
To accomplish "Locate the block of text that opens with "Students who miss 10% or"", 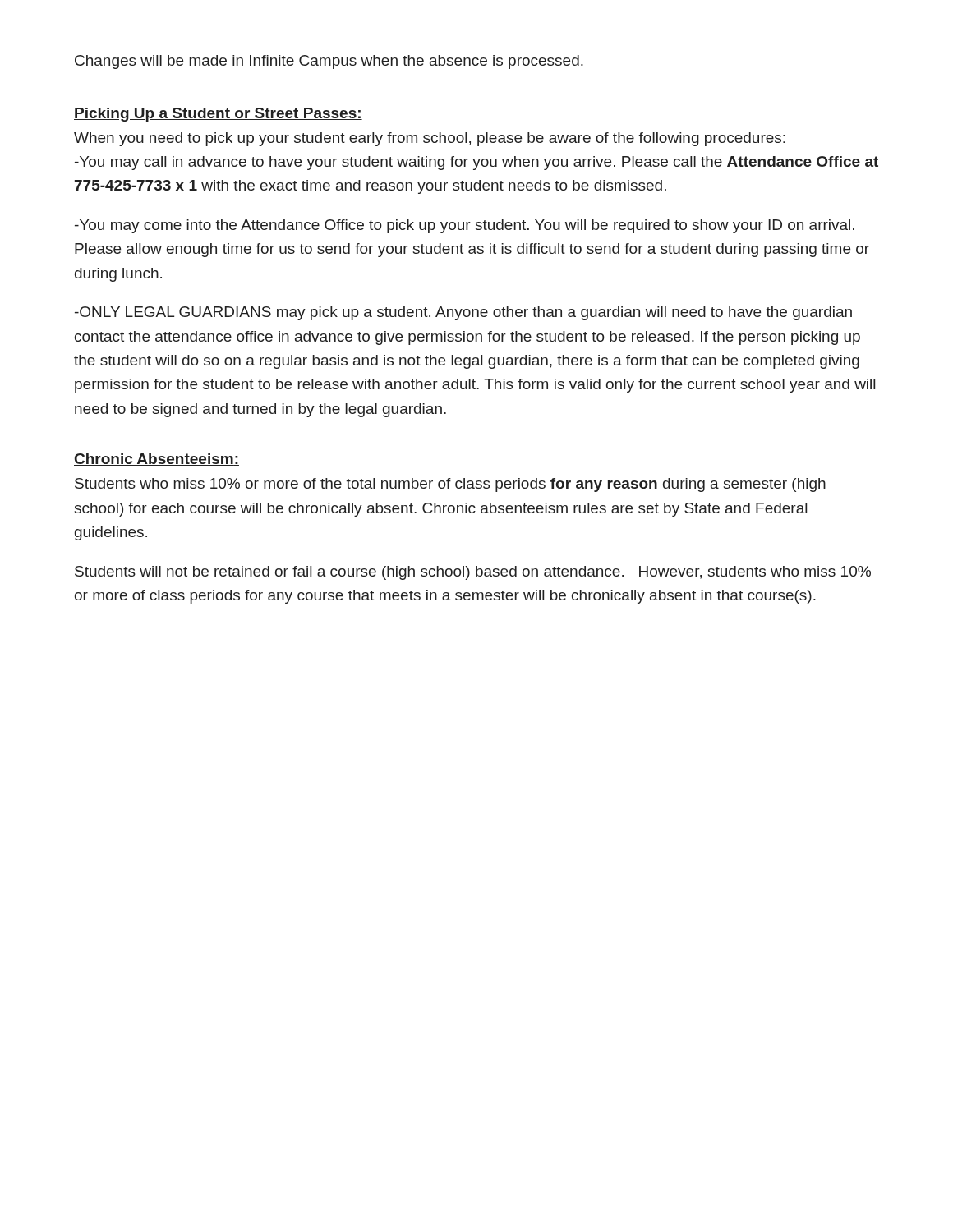I will click(x=450, y=508).
